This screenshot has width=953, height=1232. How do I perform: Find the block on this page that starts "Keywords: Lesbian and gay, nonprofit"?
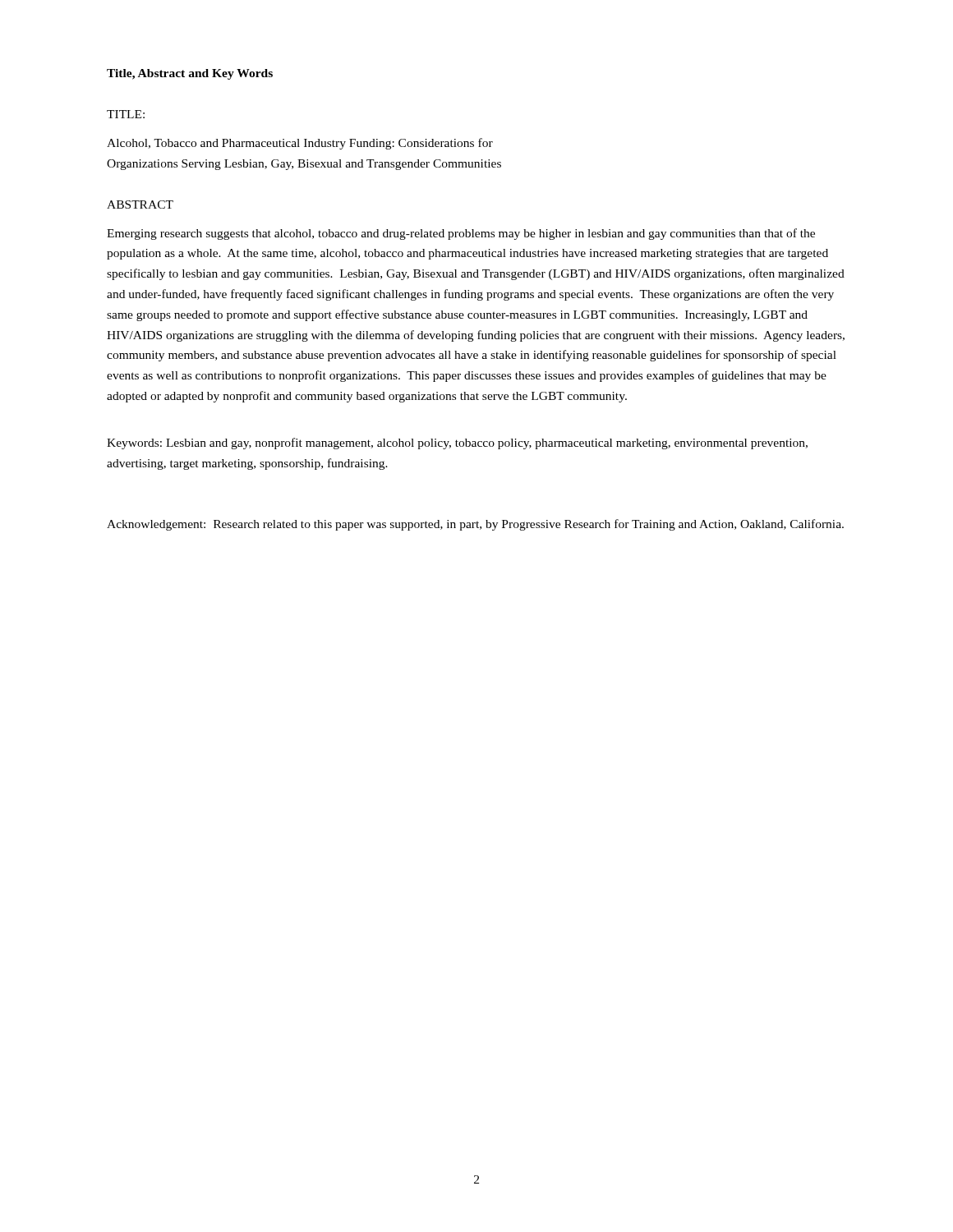[458, 452]
